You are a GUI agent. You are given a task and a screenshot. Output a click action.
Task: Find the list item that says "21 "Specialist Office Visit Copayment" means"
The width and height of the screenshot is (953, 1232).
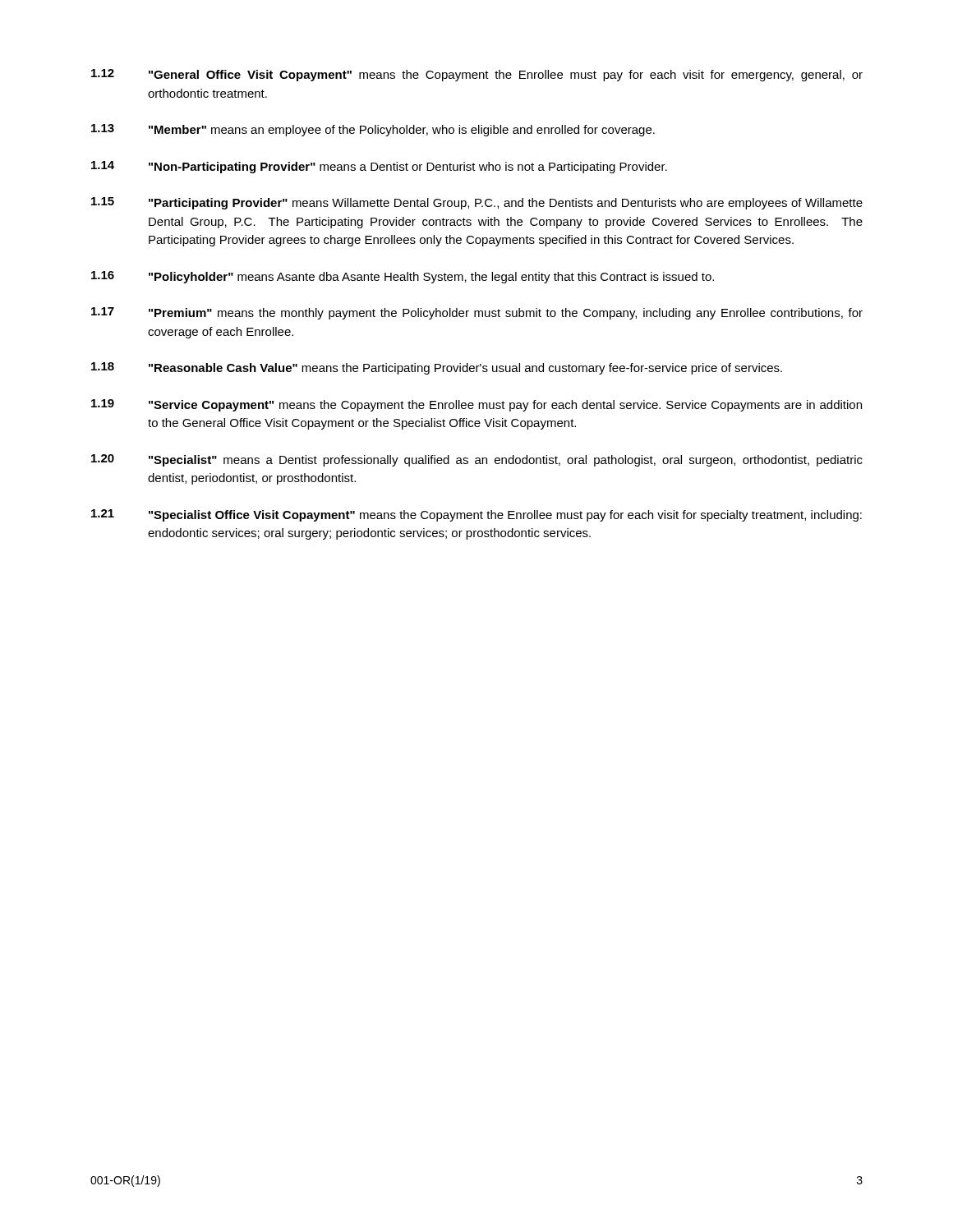pos(476,524)
